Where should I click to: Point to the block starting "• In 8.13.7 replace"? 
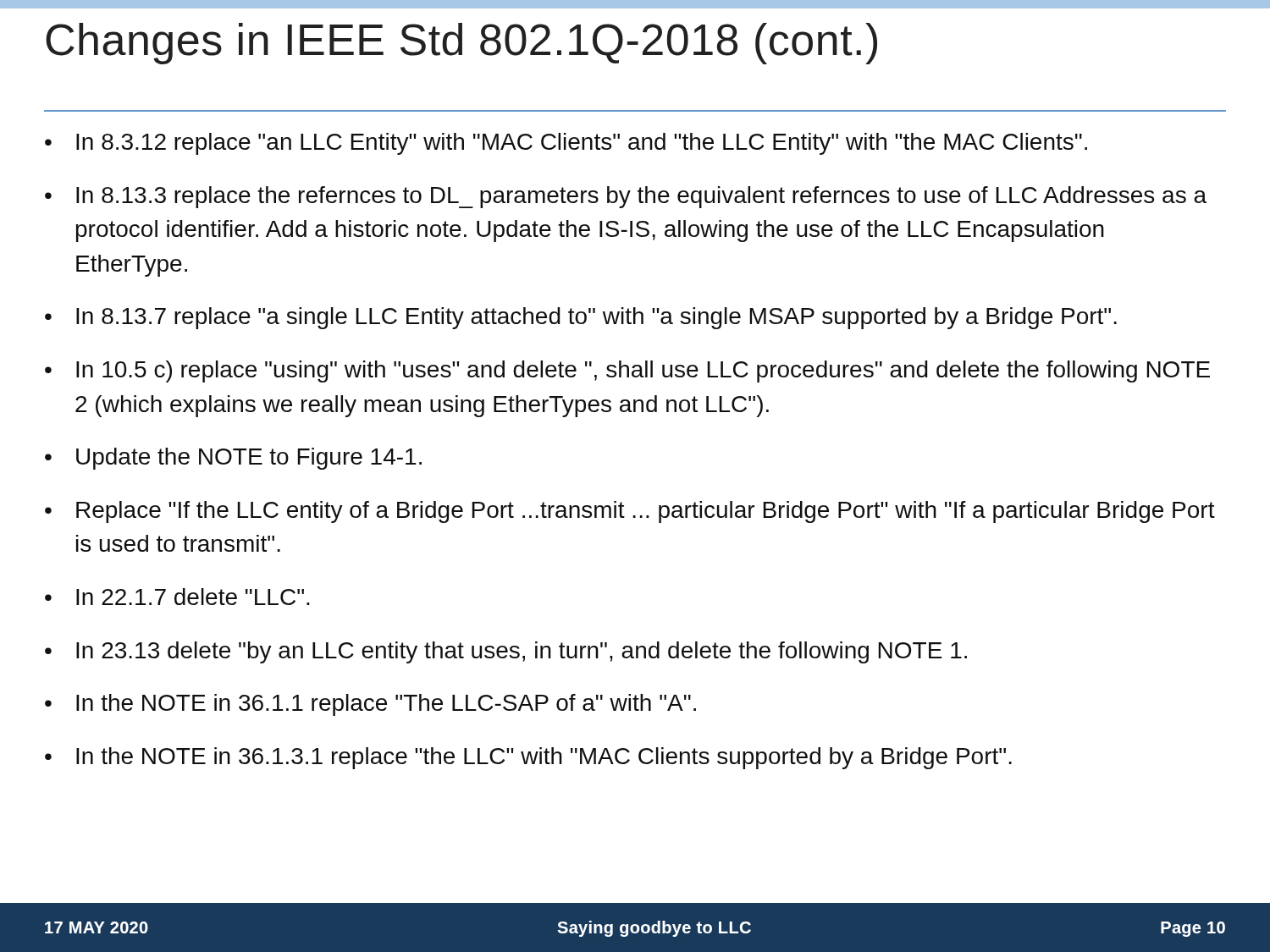tap(635, 317)
